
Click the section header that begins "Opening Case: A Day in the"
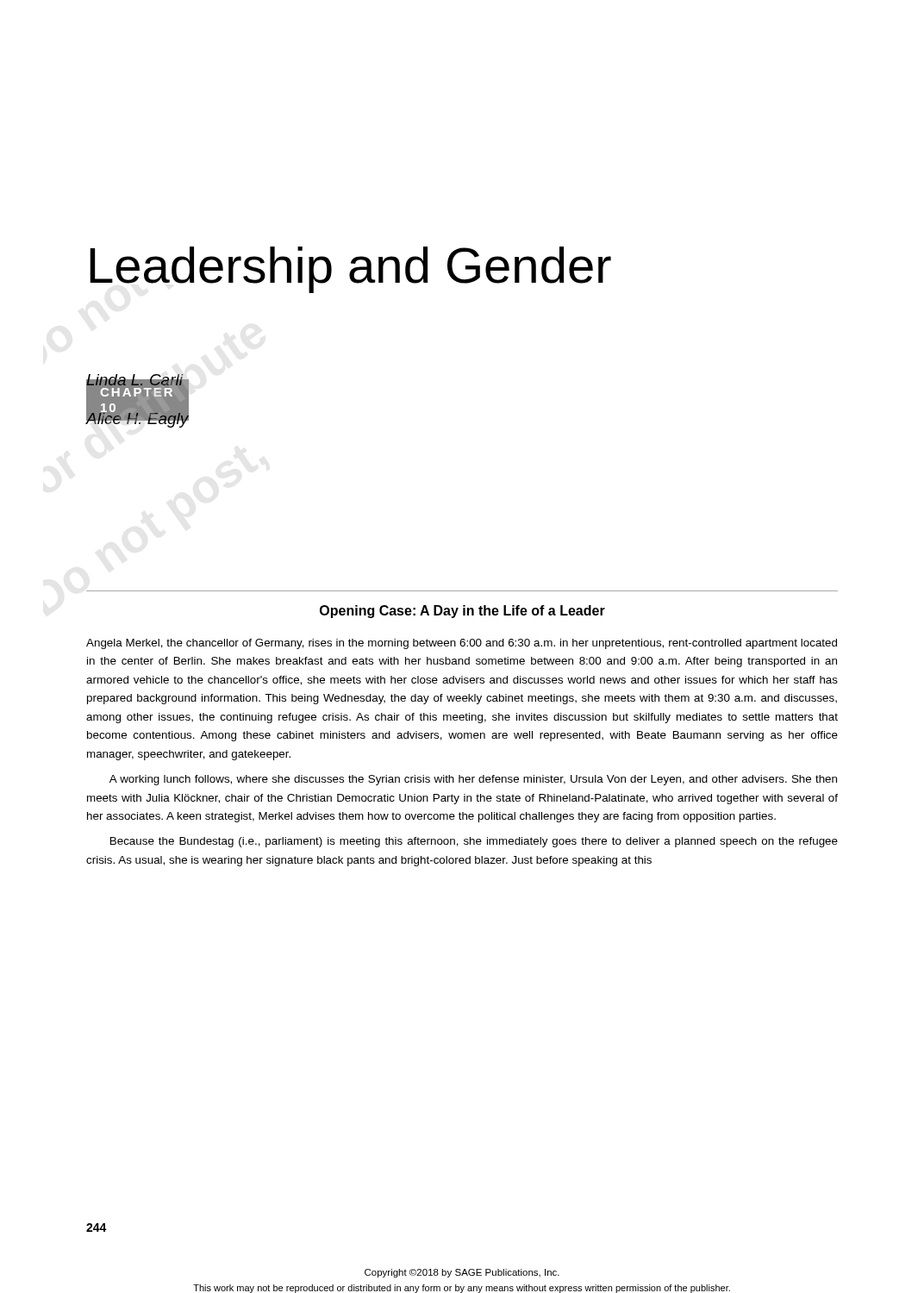[462, 611]
